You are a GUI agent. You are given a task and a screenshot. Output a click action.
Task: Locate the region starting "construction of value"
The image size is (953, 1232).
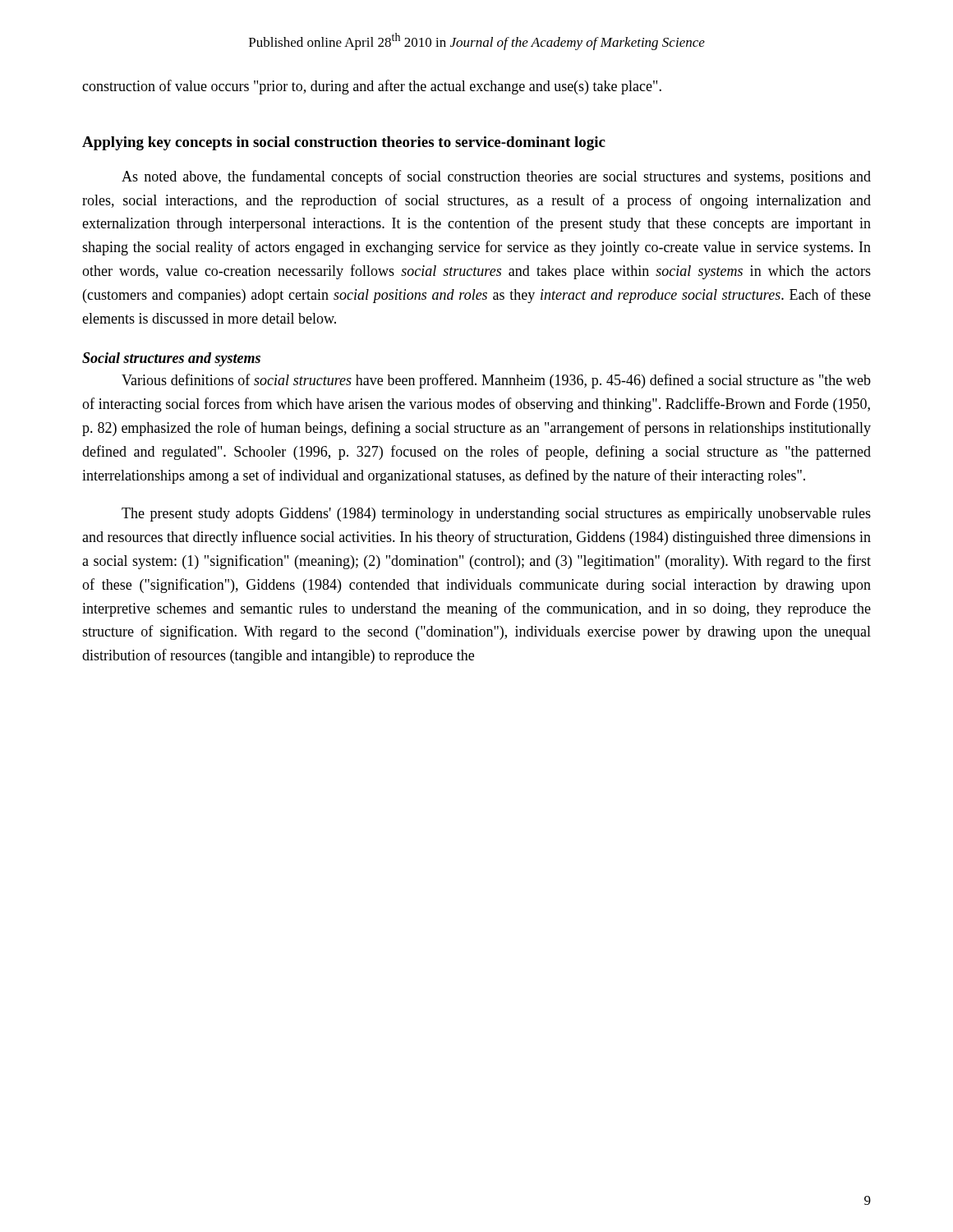click(372, 87)
